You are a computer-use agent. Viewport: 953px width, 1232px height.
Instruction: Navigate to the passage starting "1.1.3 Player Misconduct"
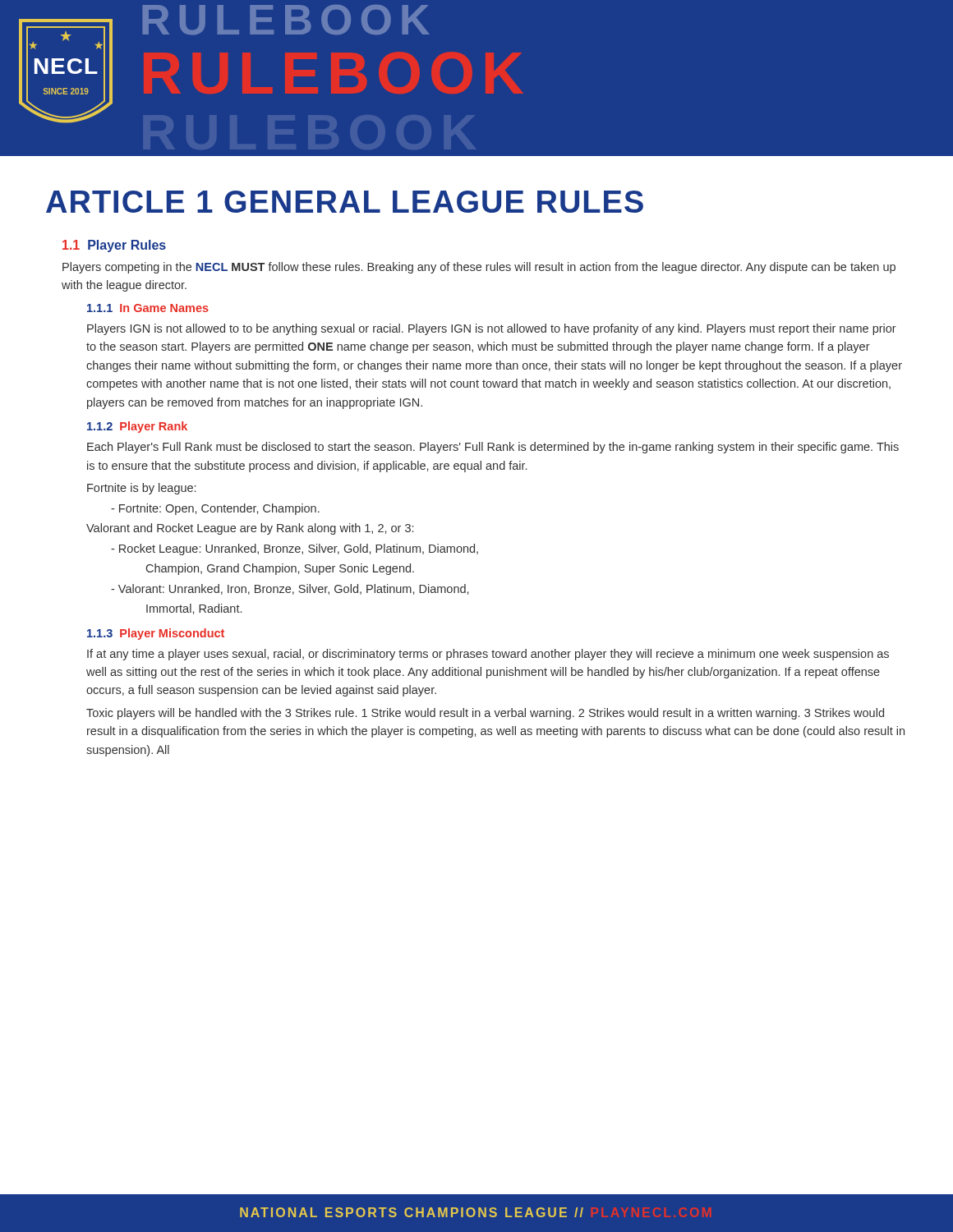tap(156, 634)
